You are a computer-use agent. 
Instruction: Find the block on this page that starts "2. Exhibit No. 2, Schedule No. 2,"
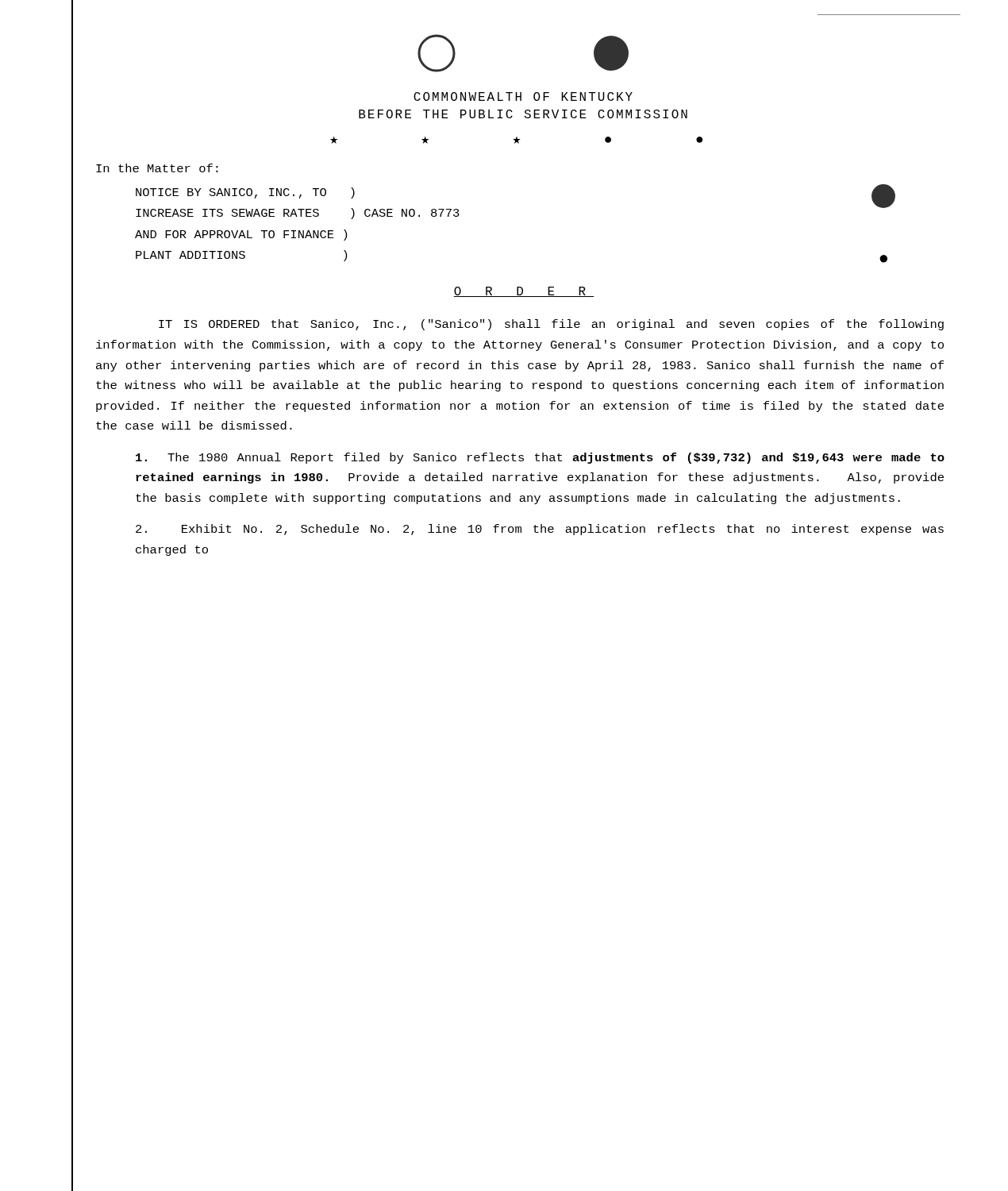[x=540, y=540]
